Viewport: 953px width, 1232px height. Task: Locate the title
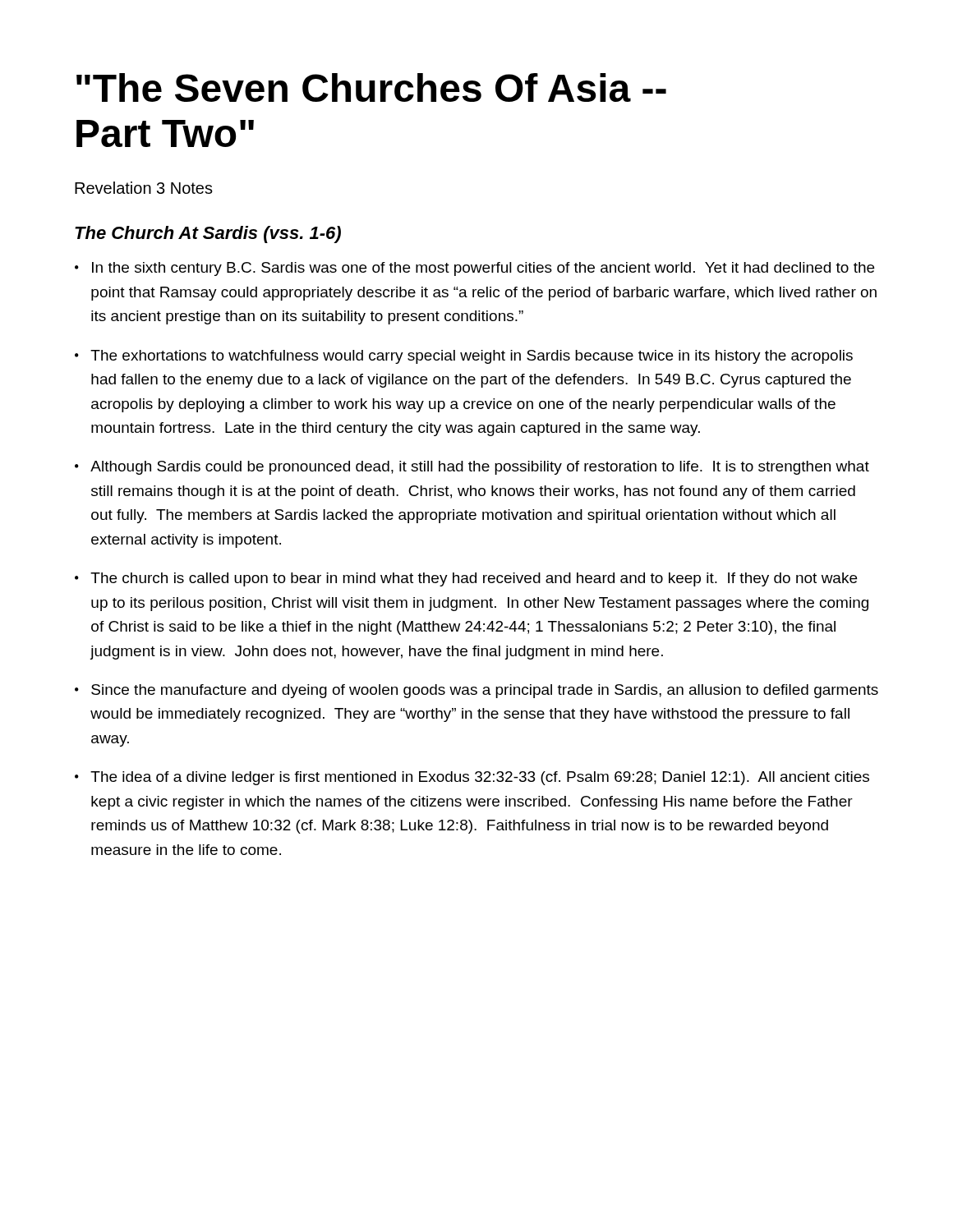(x=476, y=111)
